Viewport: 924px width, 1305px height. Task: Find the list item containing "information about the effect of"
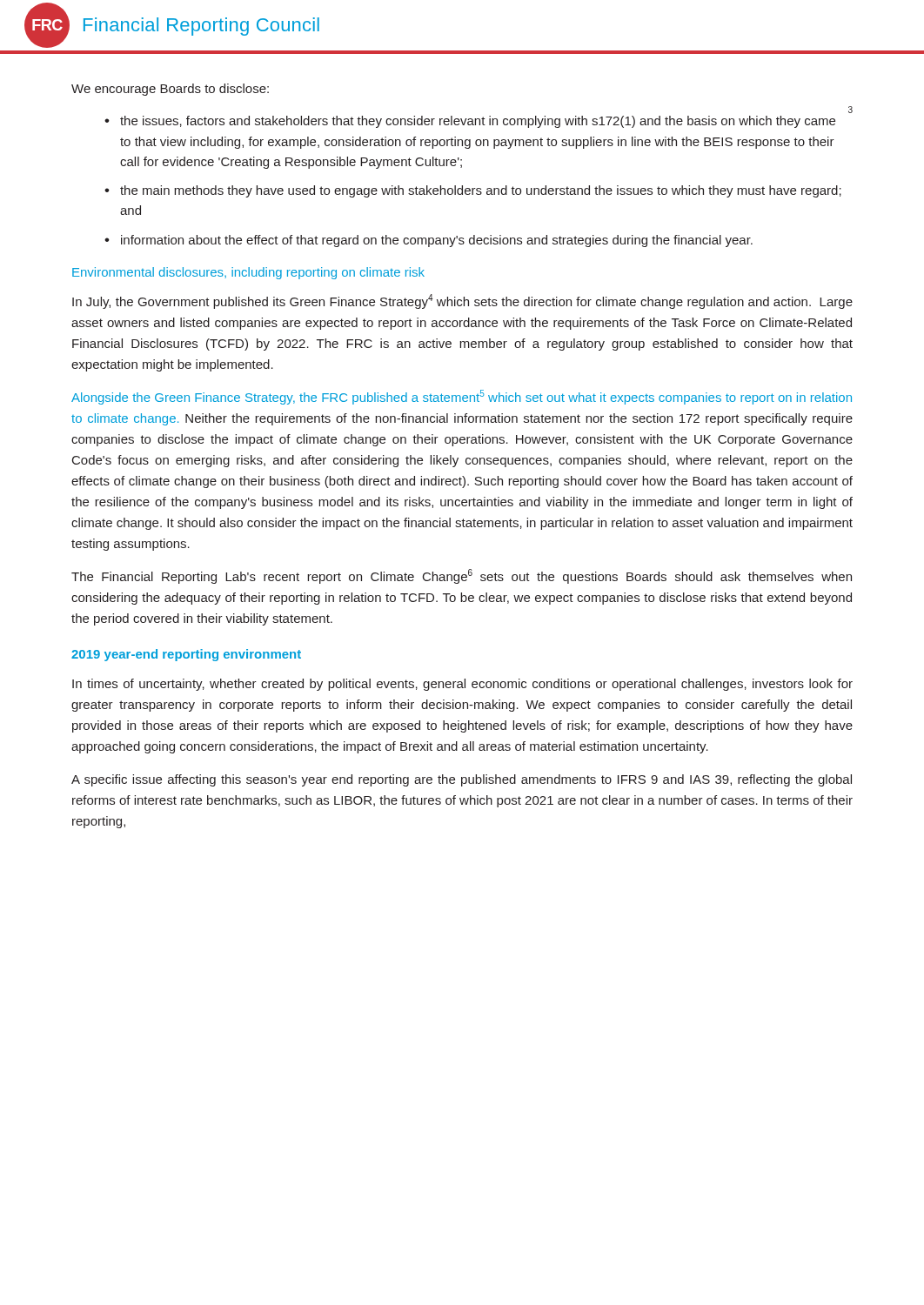pyautogui.click(x=462, y=240)
